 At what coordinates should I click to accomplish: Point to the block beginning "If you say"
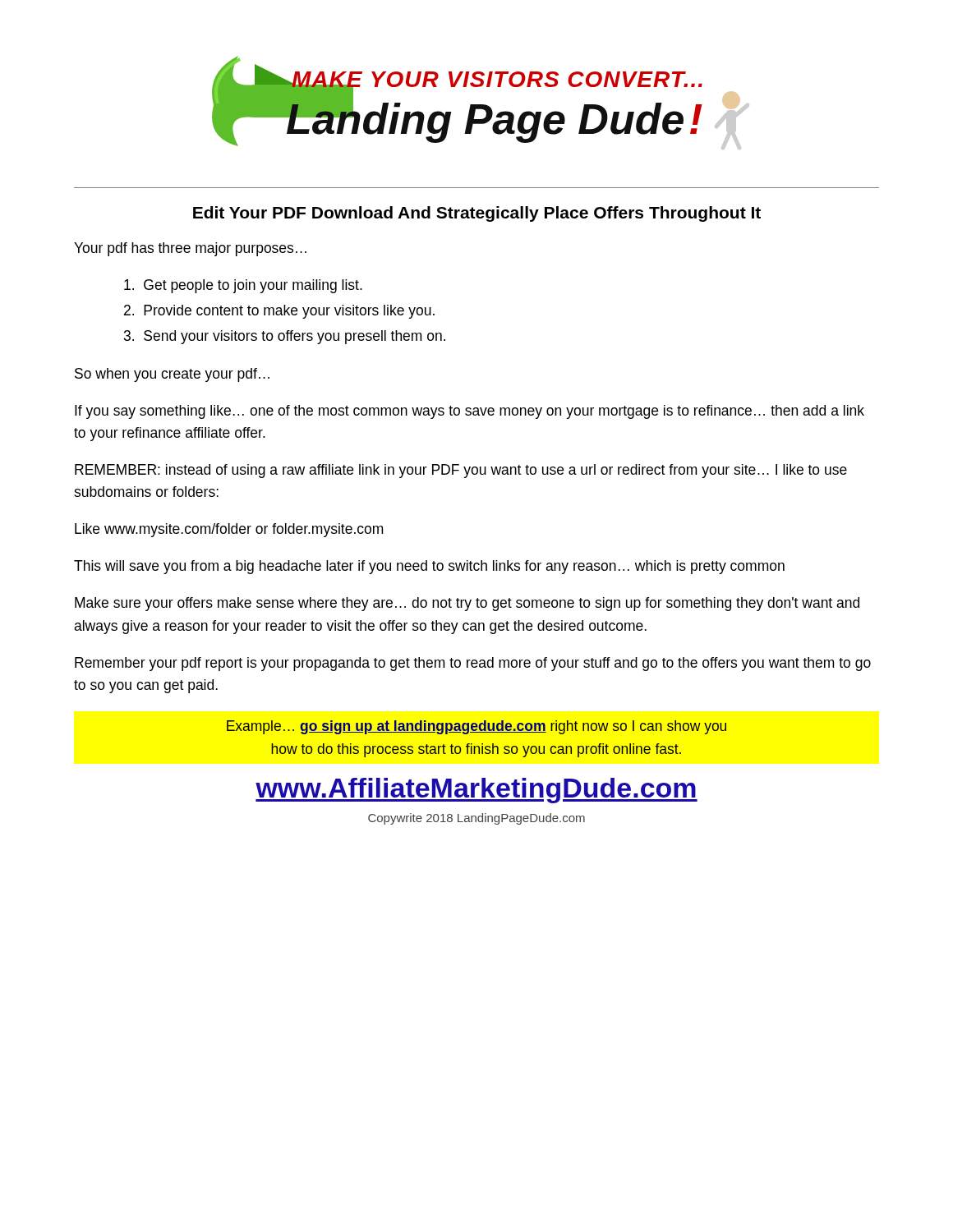469,421
